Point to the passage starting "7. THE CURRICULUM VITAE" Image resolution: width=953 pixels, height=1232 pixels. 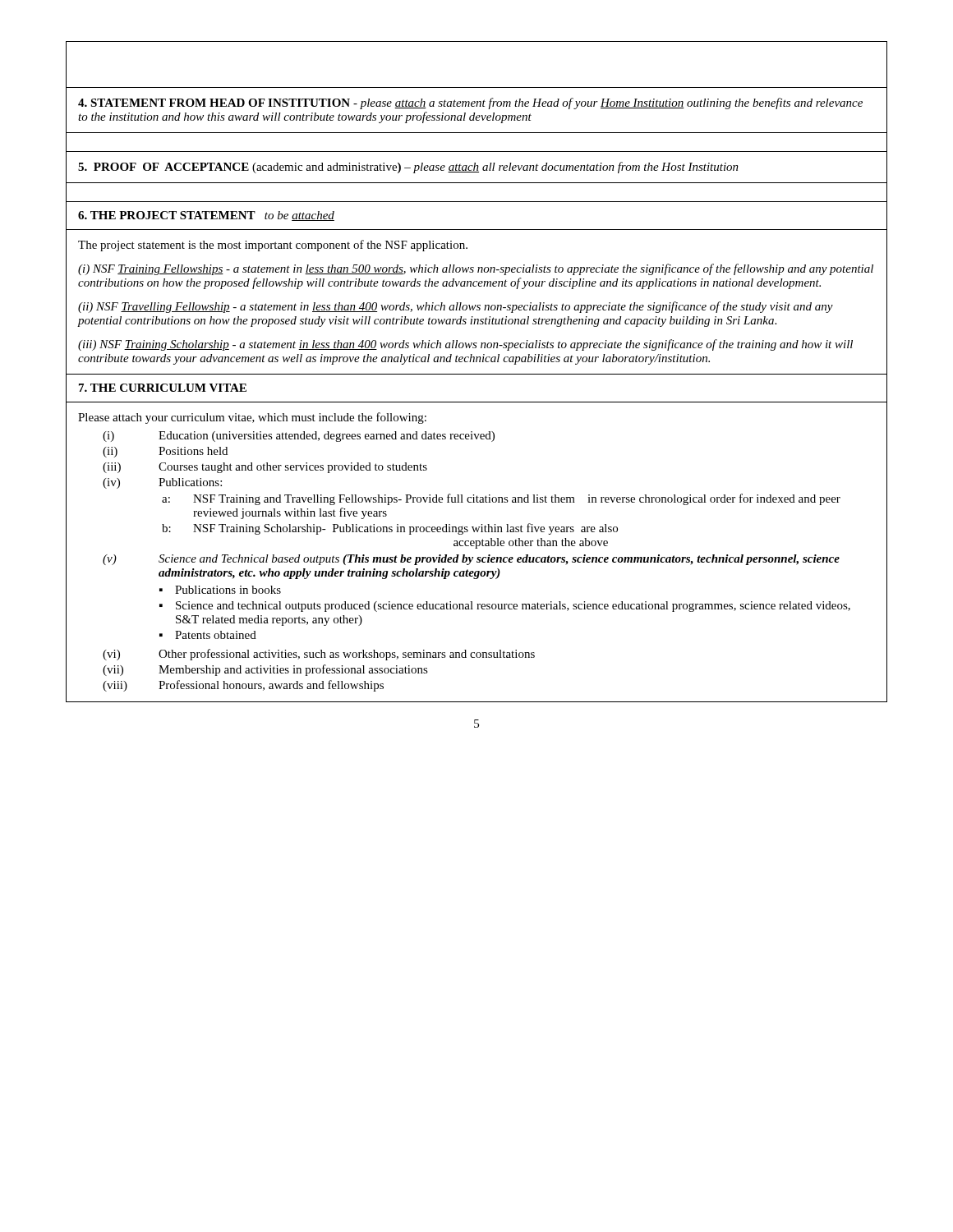[163, 388]
